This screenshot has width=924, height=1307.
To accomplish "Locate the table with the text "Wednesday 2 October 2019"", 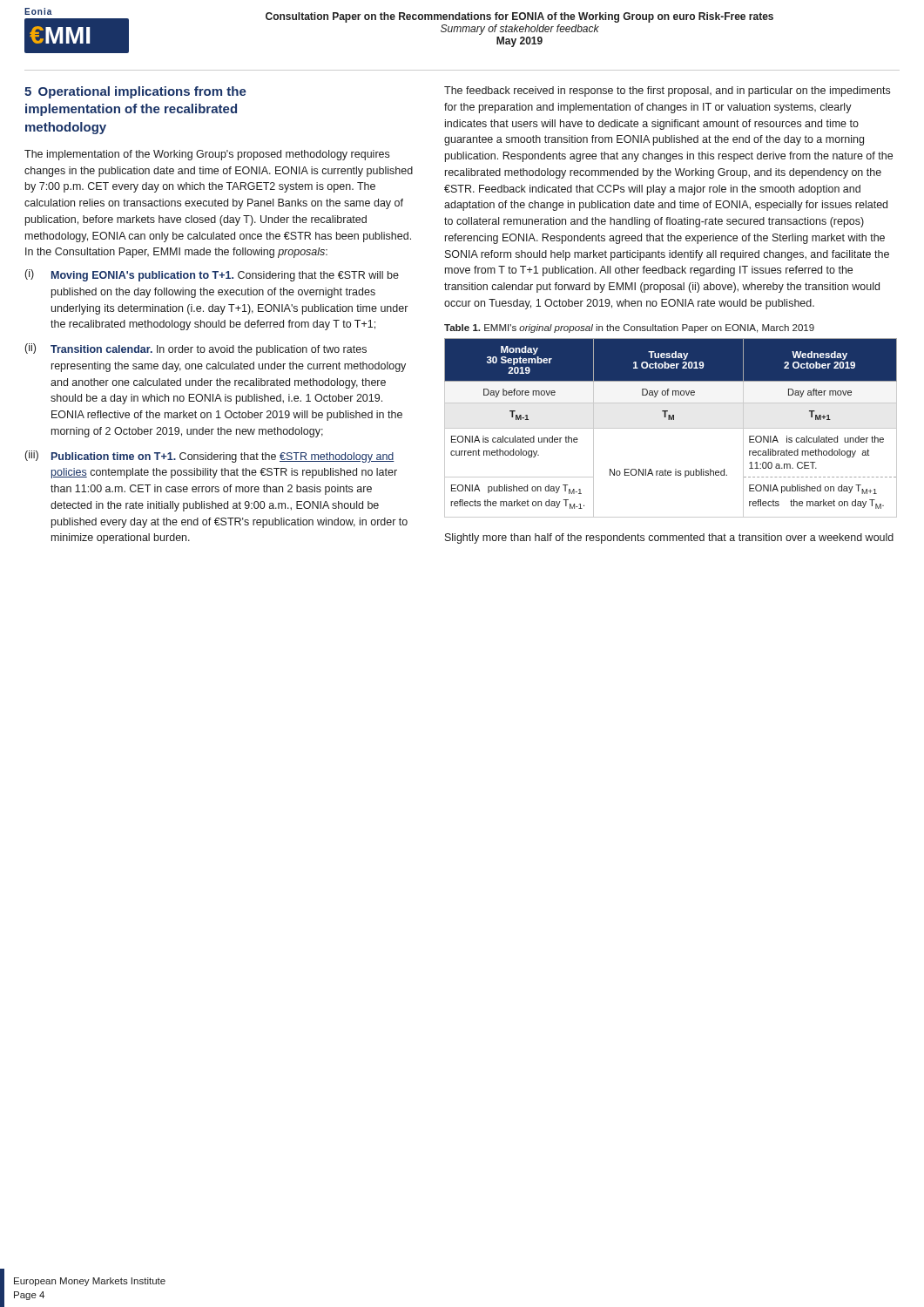I will pyautogui.click(x=671, y=428).
